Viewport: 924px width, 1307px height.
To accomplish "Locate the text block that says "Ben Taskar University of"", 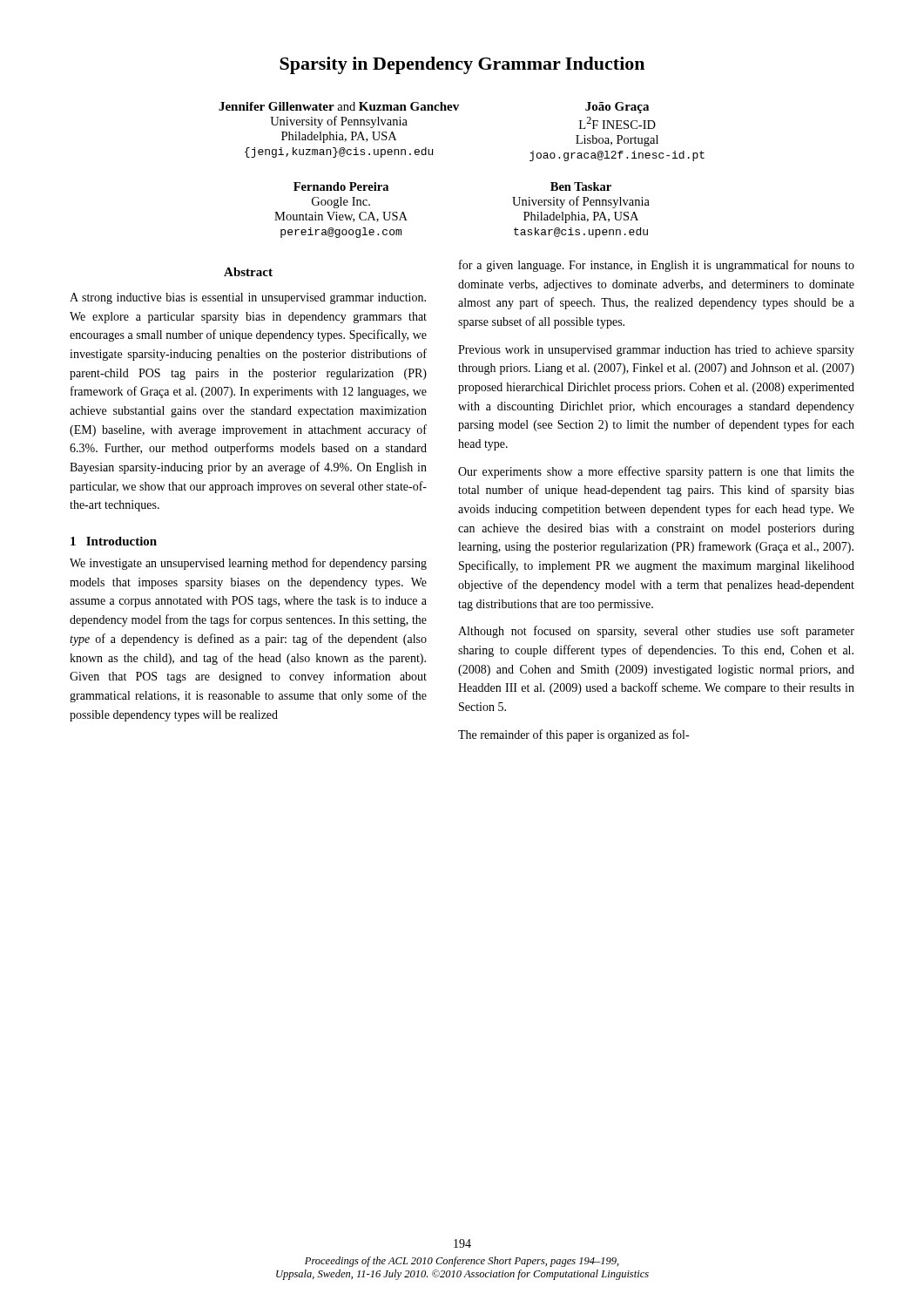I will coord(581,209).
